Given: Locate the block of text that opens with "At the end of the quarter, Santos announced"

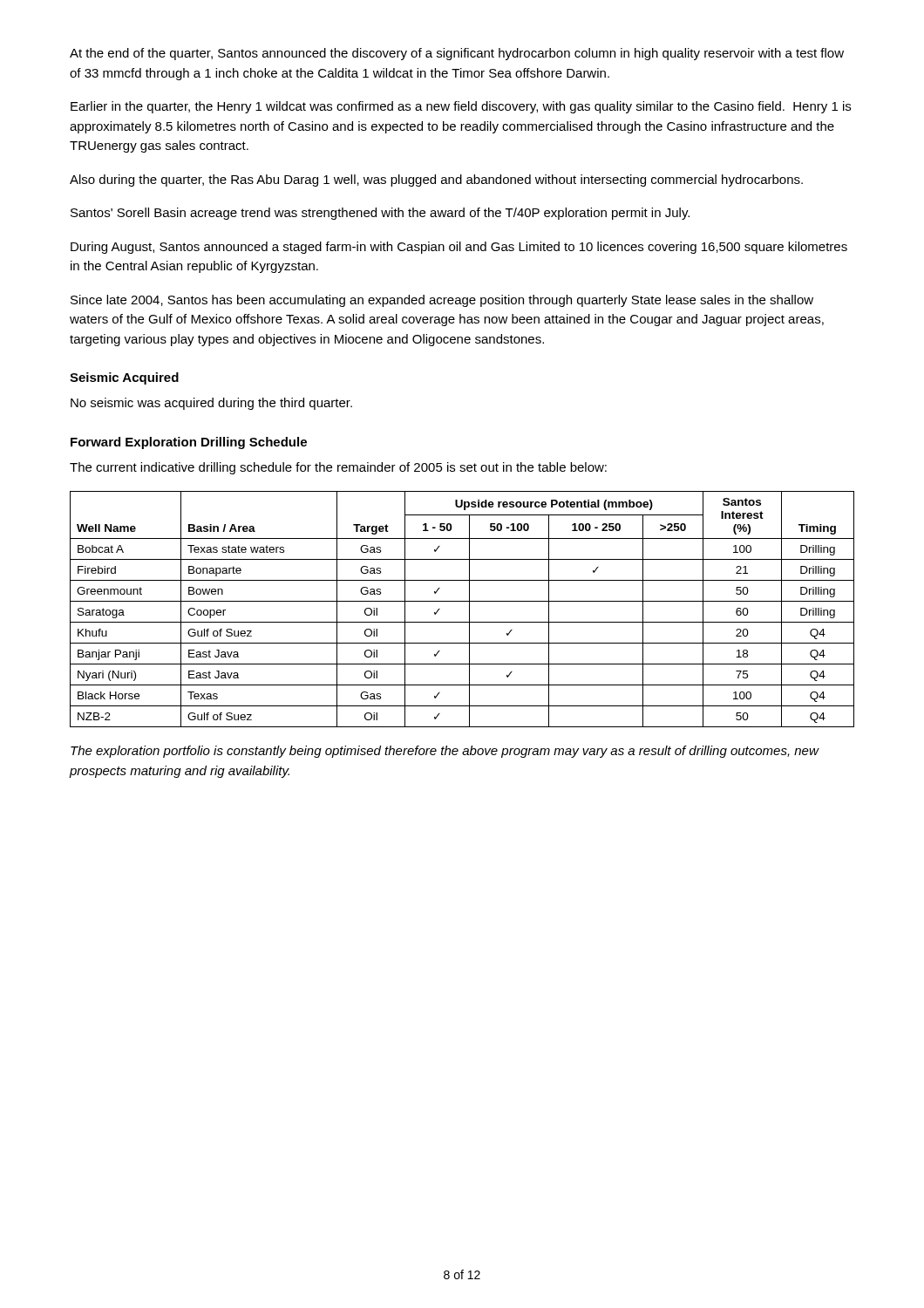Looking at the screenshot, I should coord(457,63).
